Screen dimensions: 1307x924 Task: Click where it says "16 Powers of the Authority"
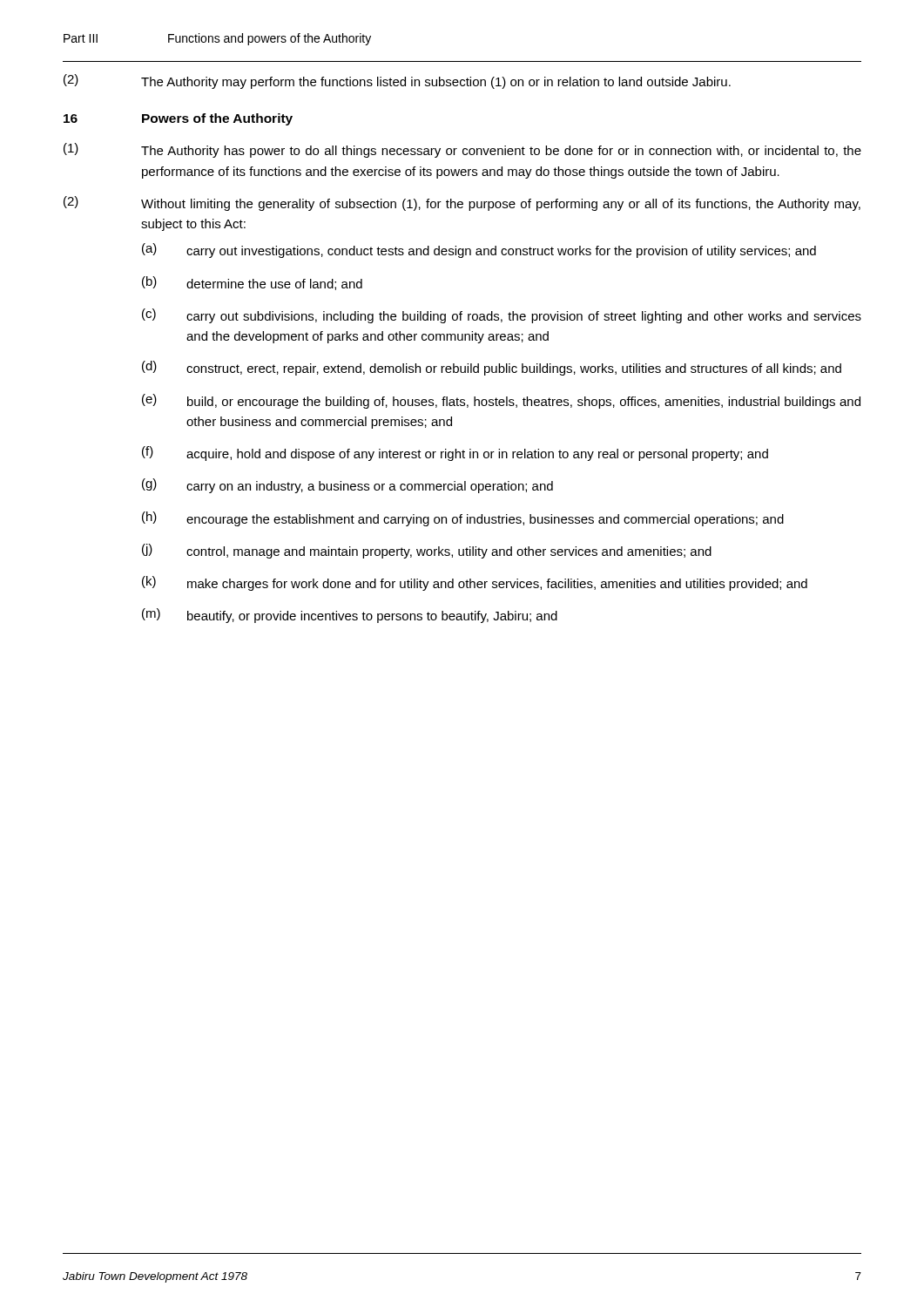pyautogui.click(x=178, y=119)
